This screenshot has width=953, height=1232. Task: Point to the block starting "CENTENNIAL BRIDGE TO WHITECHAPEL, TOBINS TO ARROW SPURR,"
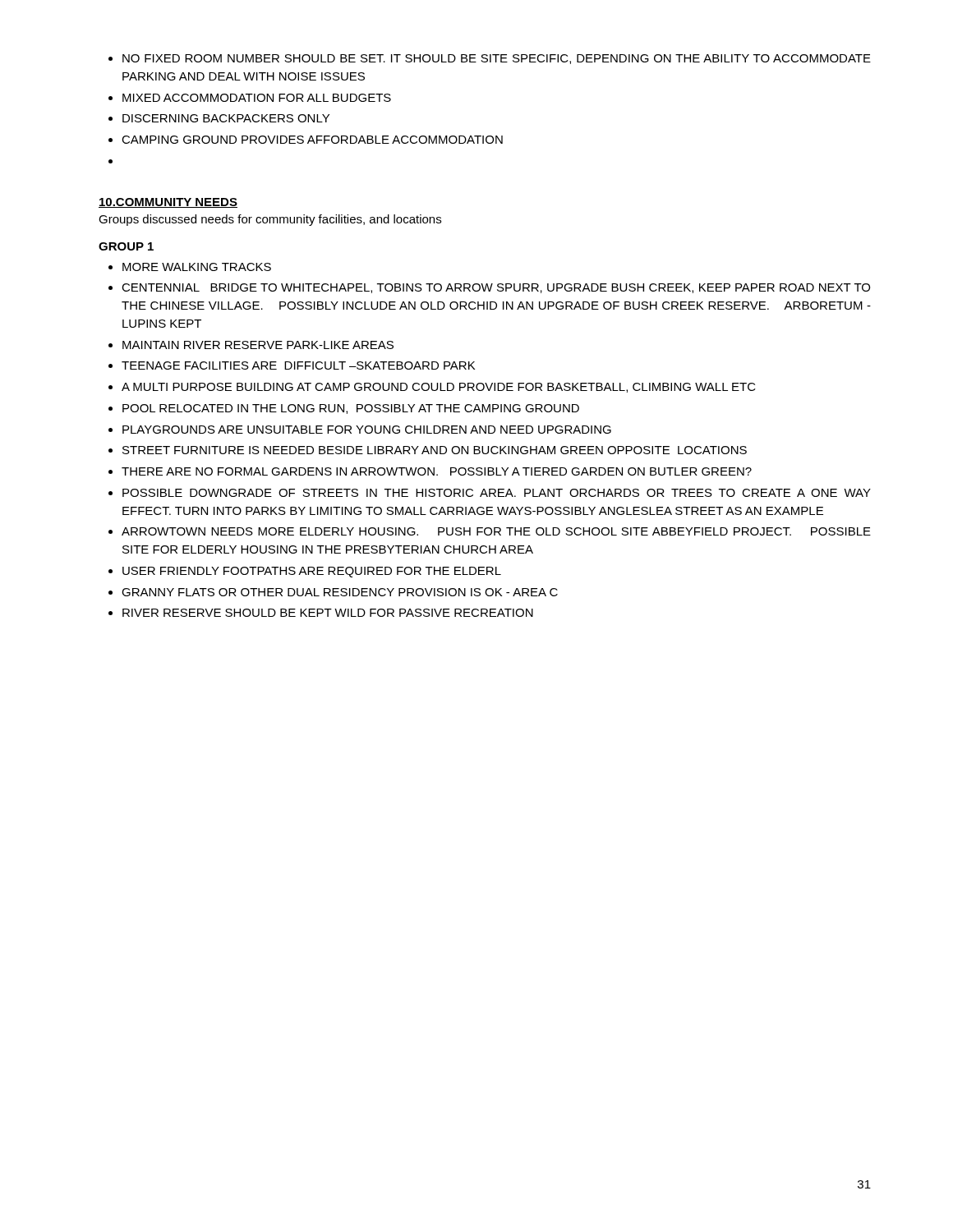point(496,305)
